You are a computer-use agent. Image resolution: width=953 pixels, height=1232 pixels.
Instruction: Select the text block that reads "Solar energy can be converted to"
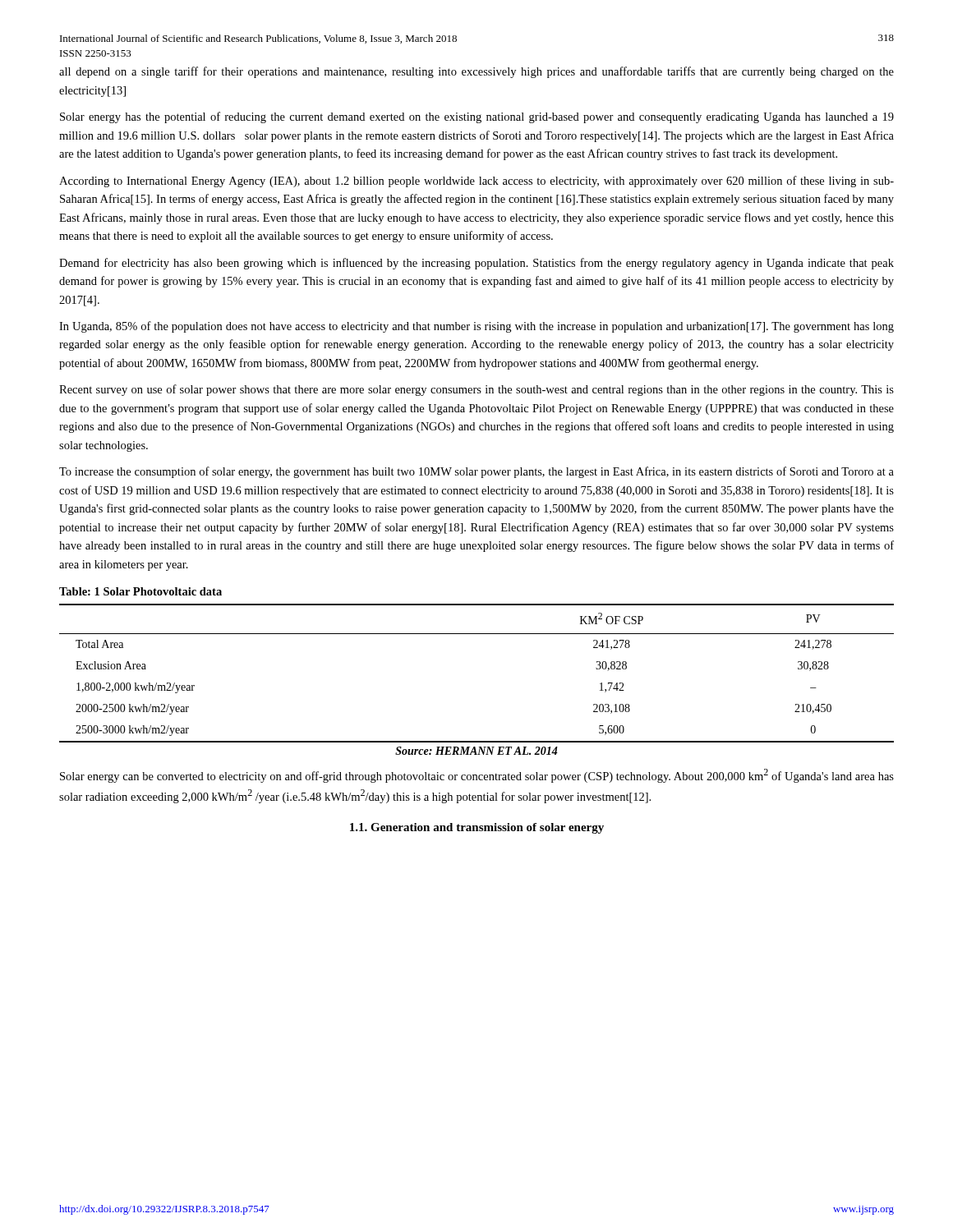[x=476, y=785]
